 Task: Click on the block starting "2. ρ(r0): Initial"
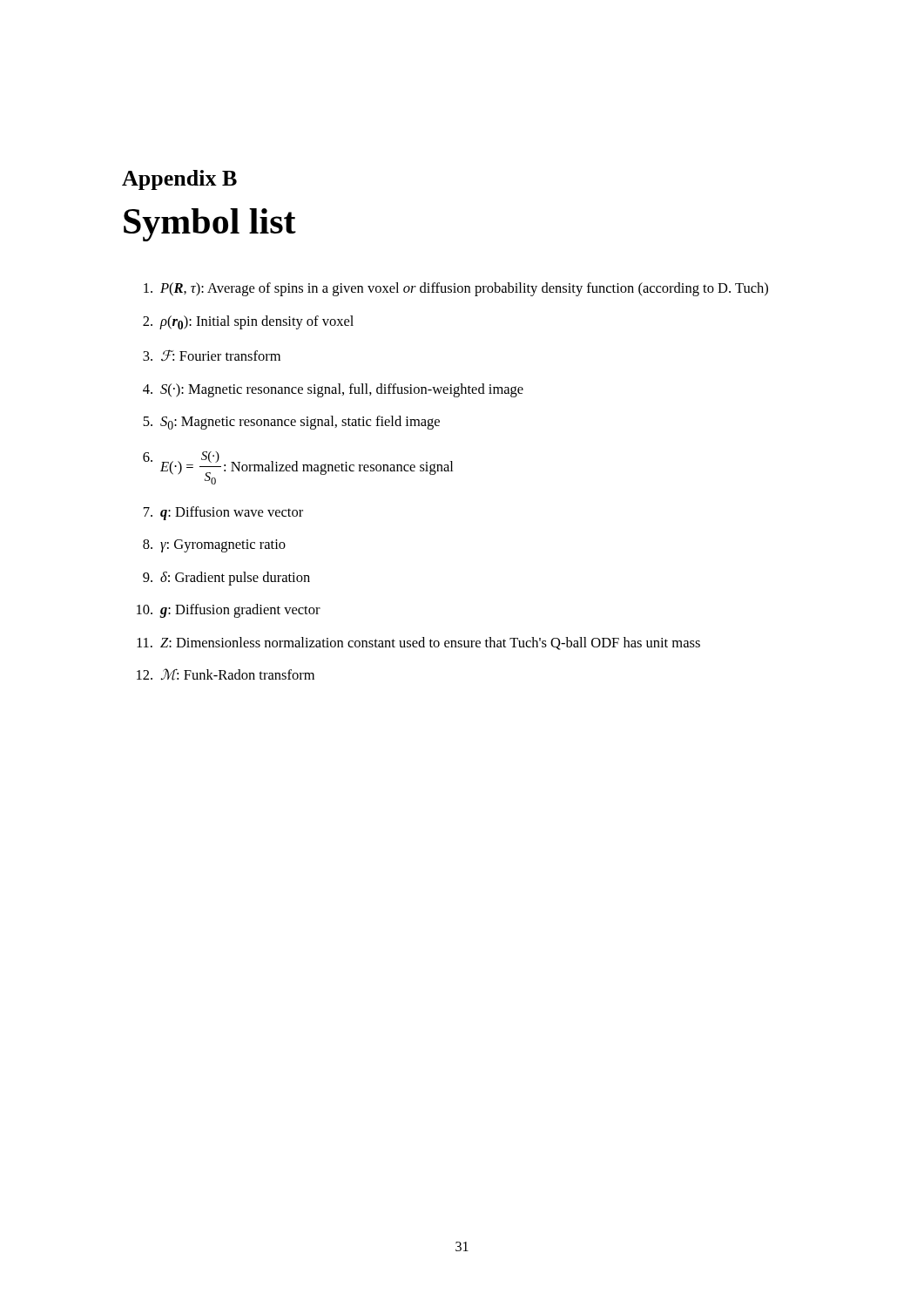pos(248,322)
